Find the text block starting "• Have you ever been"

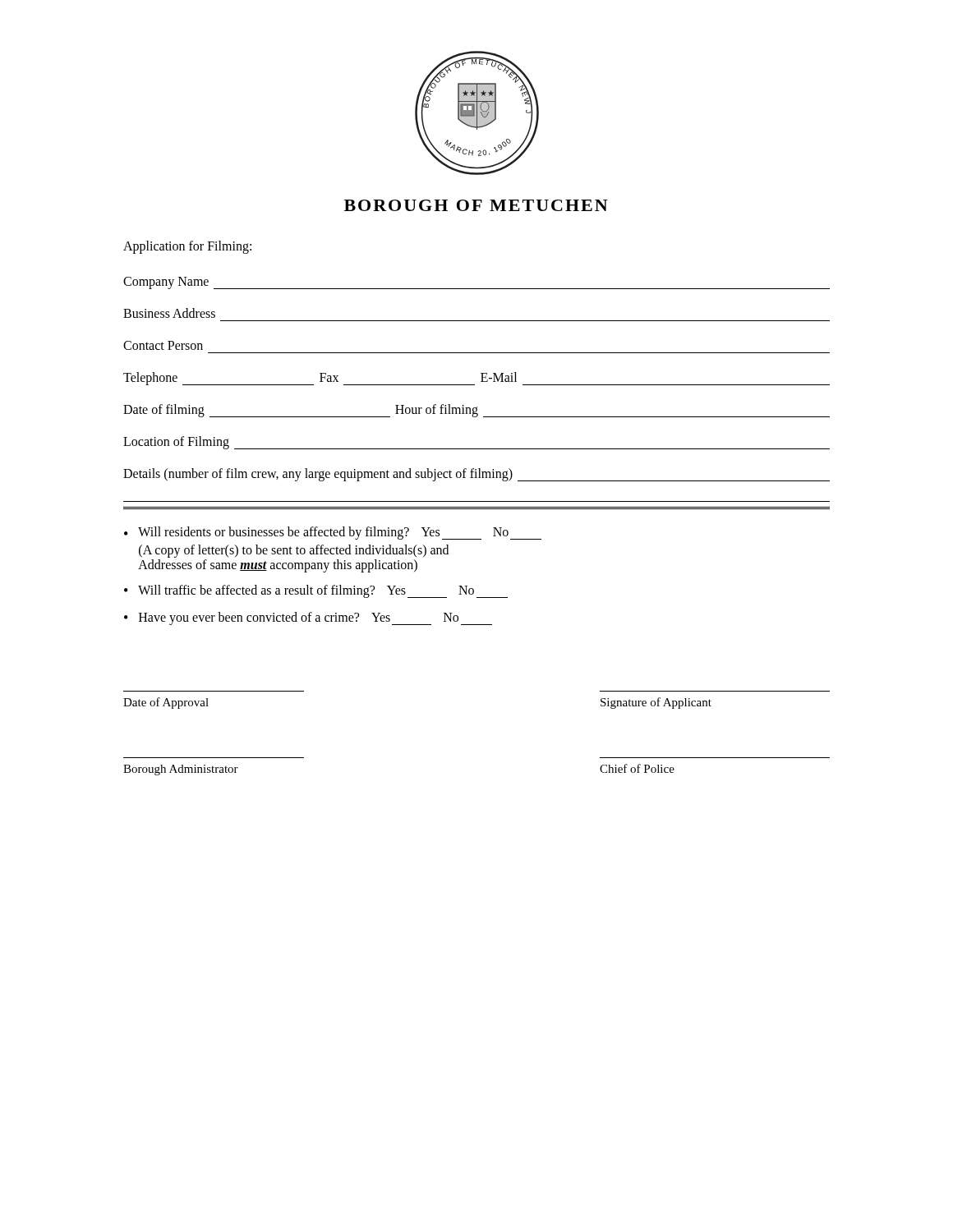tap(476, 618)
